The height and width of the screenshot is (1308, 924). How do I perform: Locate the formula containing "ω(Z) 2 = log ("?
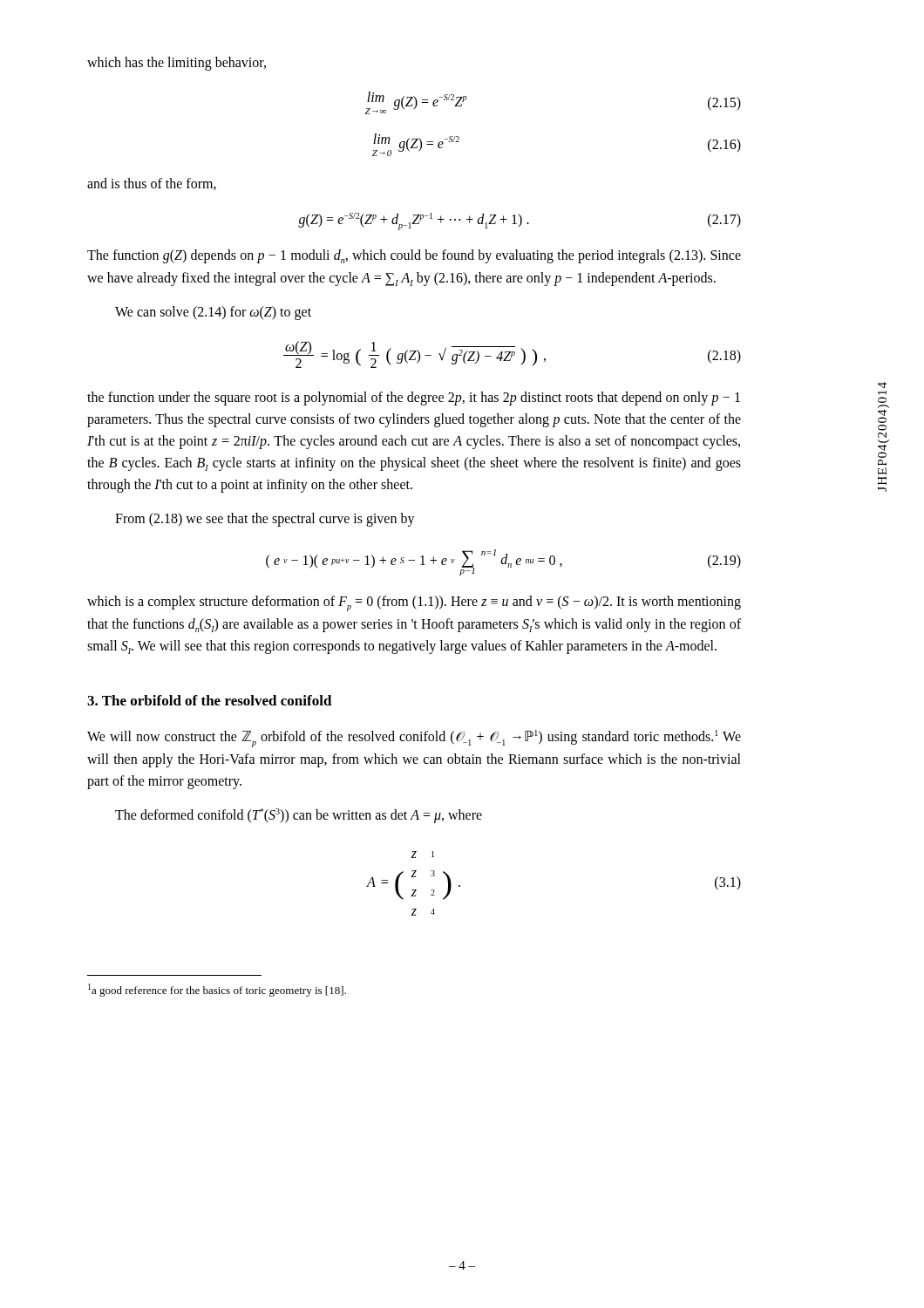click(x=414, y=356)
